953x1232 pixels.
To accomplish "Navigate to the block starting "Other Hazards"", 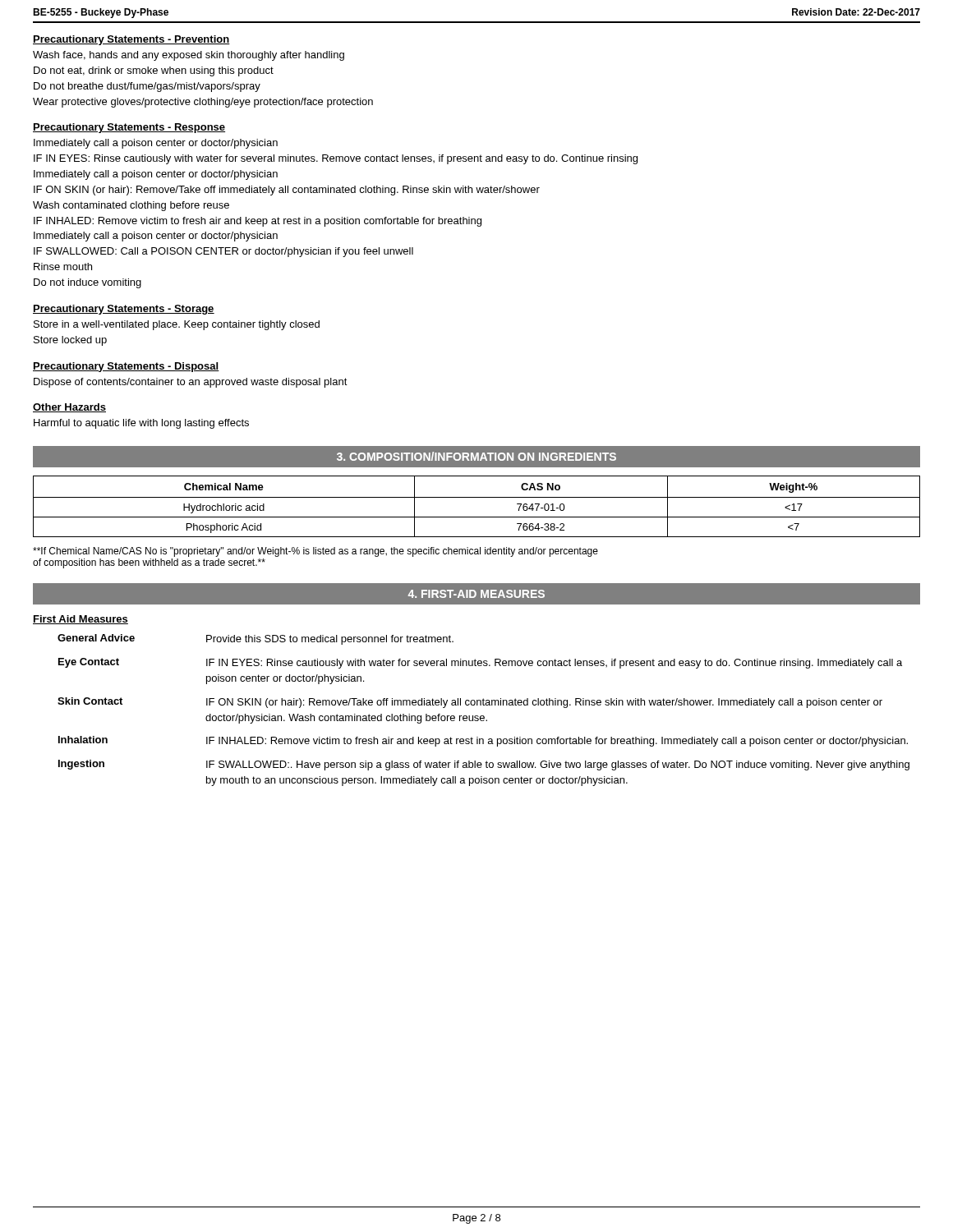I will coord(69,407).
